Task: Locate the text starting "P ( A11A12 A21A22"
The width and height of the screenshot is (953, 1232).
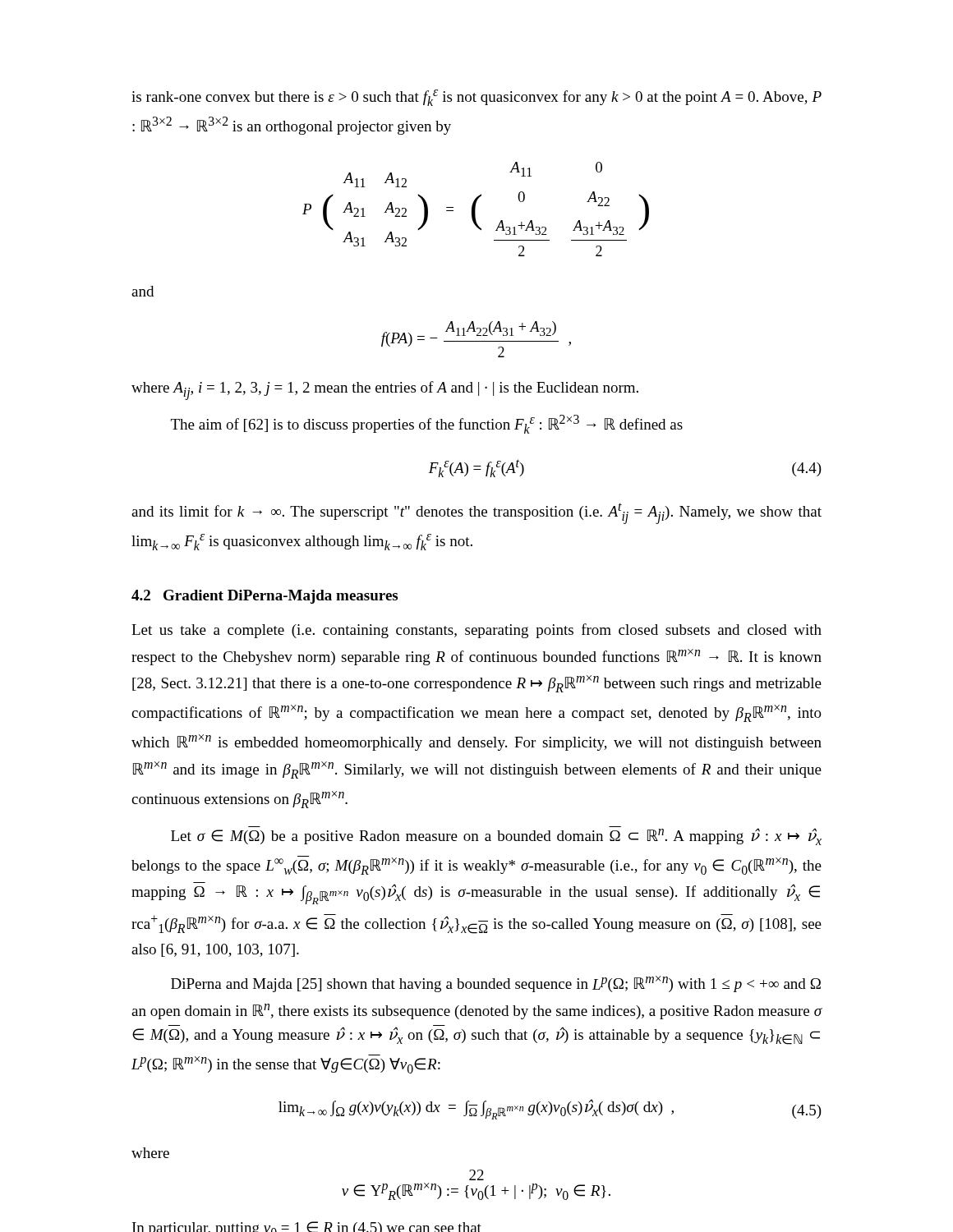Action: coord(476,209)
